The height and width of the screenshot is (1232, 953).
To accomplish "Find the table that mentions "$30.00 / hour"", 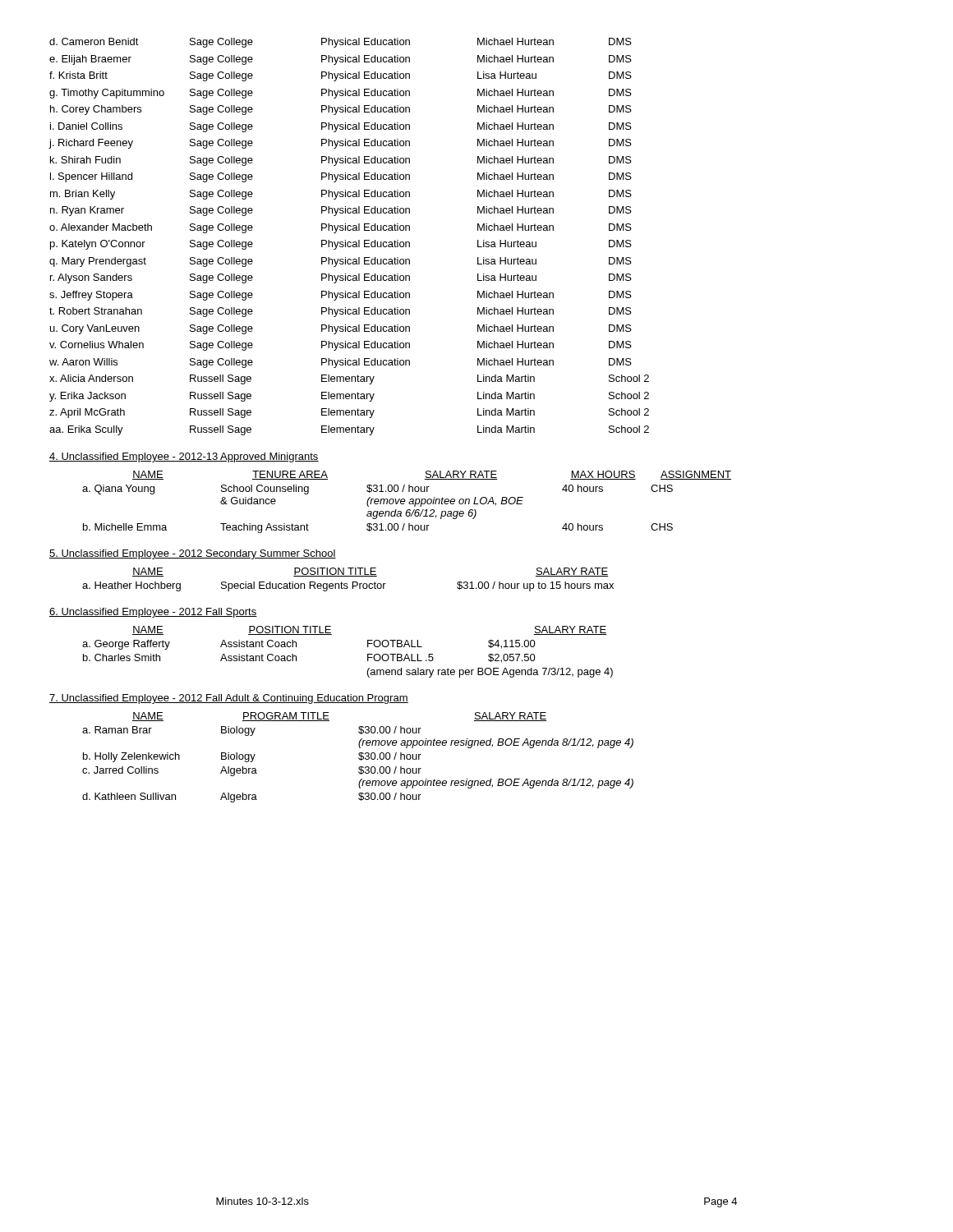I will tap(485, 756).
